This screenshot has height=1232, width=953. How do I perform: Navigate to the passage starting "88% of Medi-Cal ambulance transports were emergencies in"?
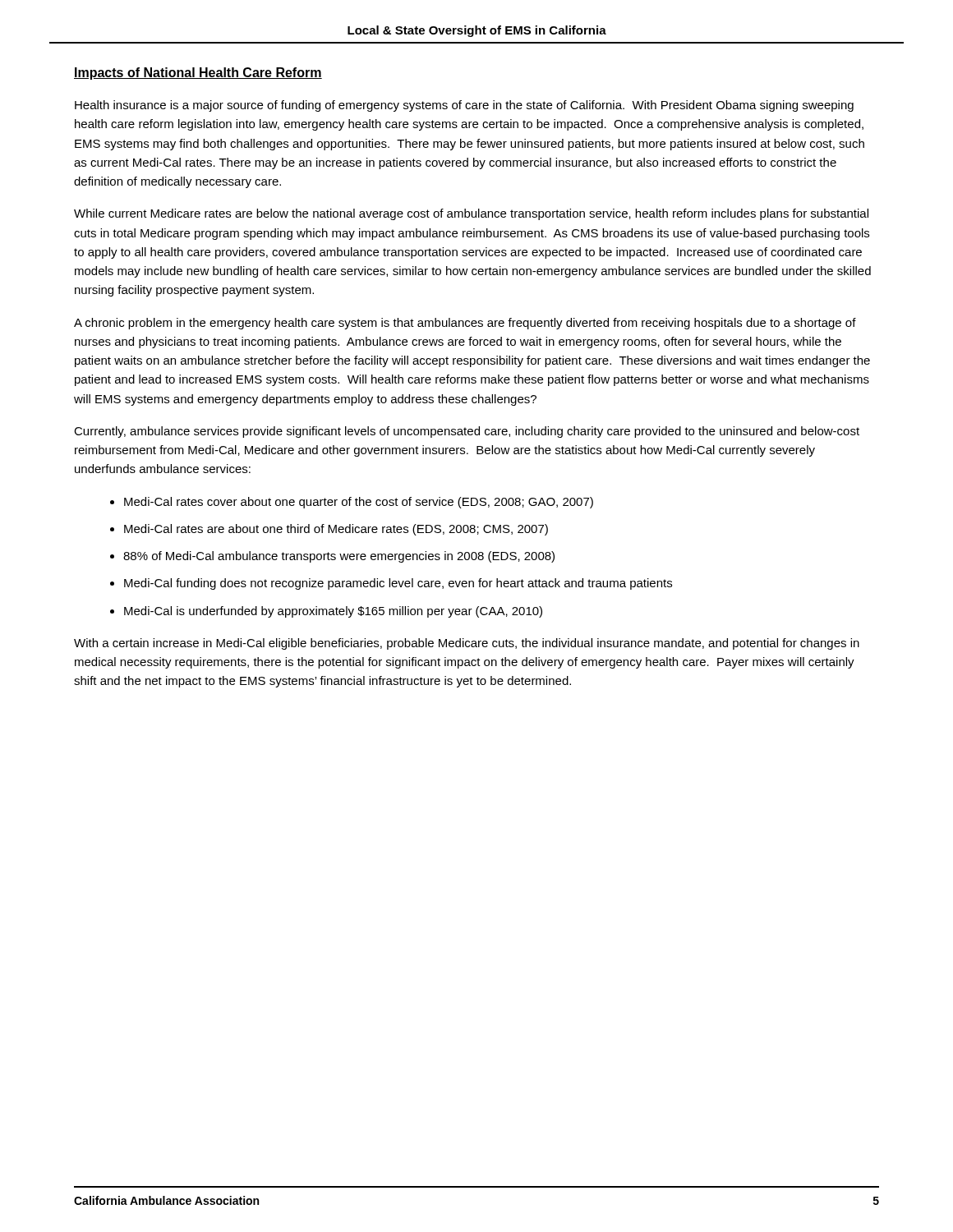click(339, 556)
